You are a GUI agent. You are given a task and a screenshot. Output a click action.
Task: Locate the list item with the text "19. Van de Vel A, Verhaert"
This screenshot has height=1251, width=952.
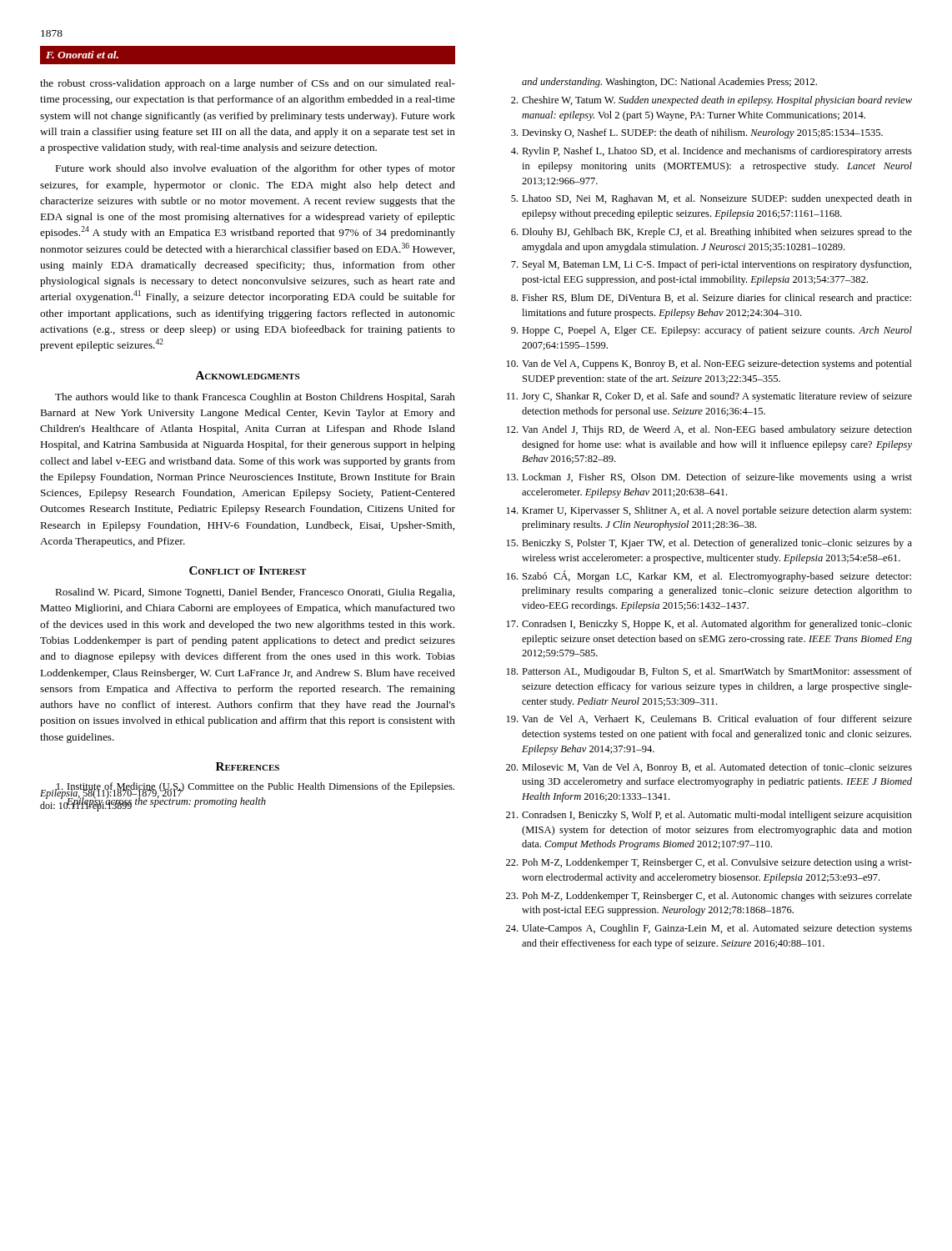(704, 735)
